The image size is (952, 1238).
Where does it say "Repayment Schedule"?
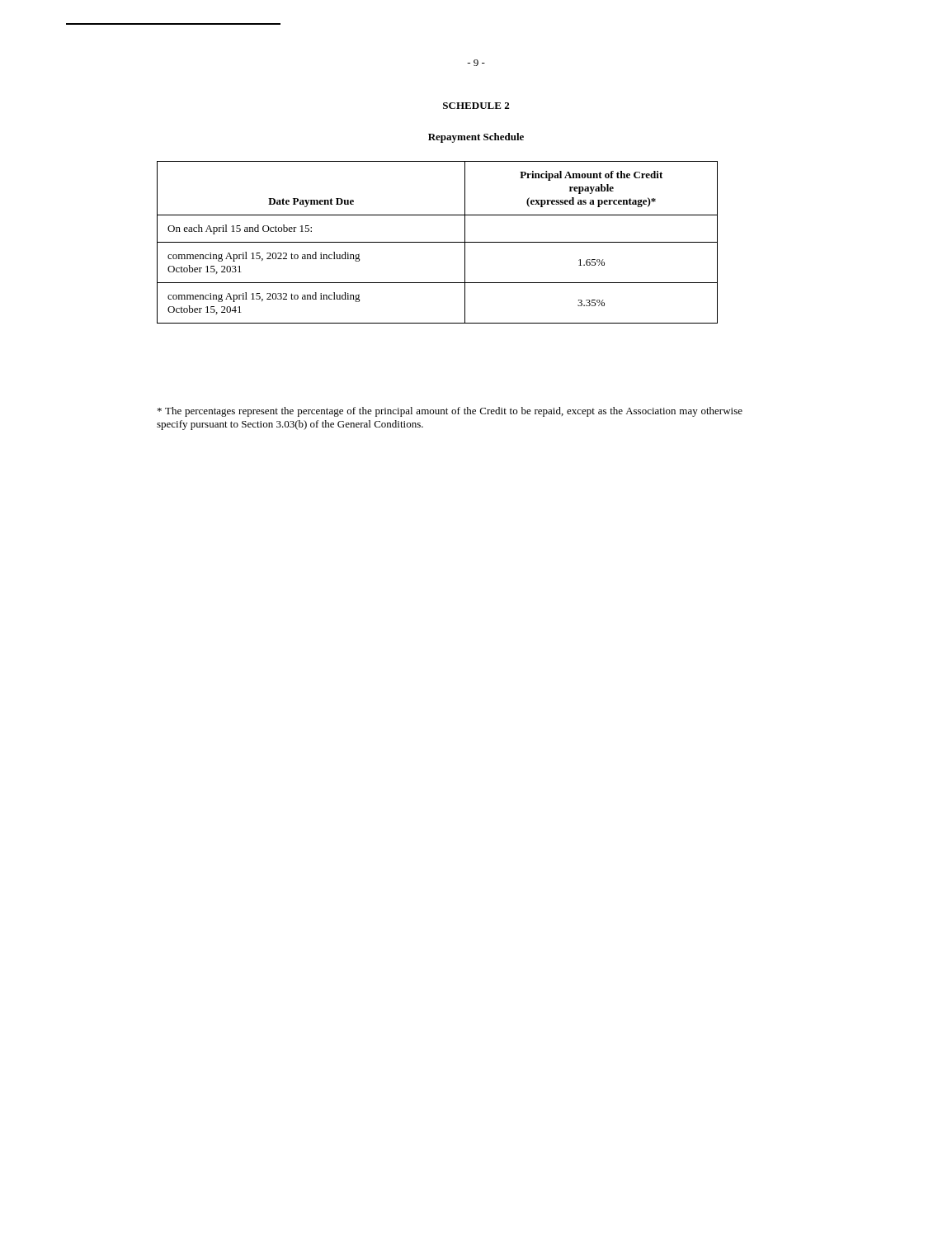click(x=476, y=137)
